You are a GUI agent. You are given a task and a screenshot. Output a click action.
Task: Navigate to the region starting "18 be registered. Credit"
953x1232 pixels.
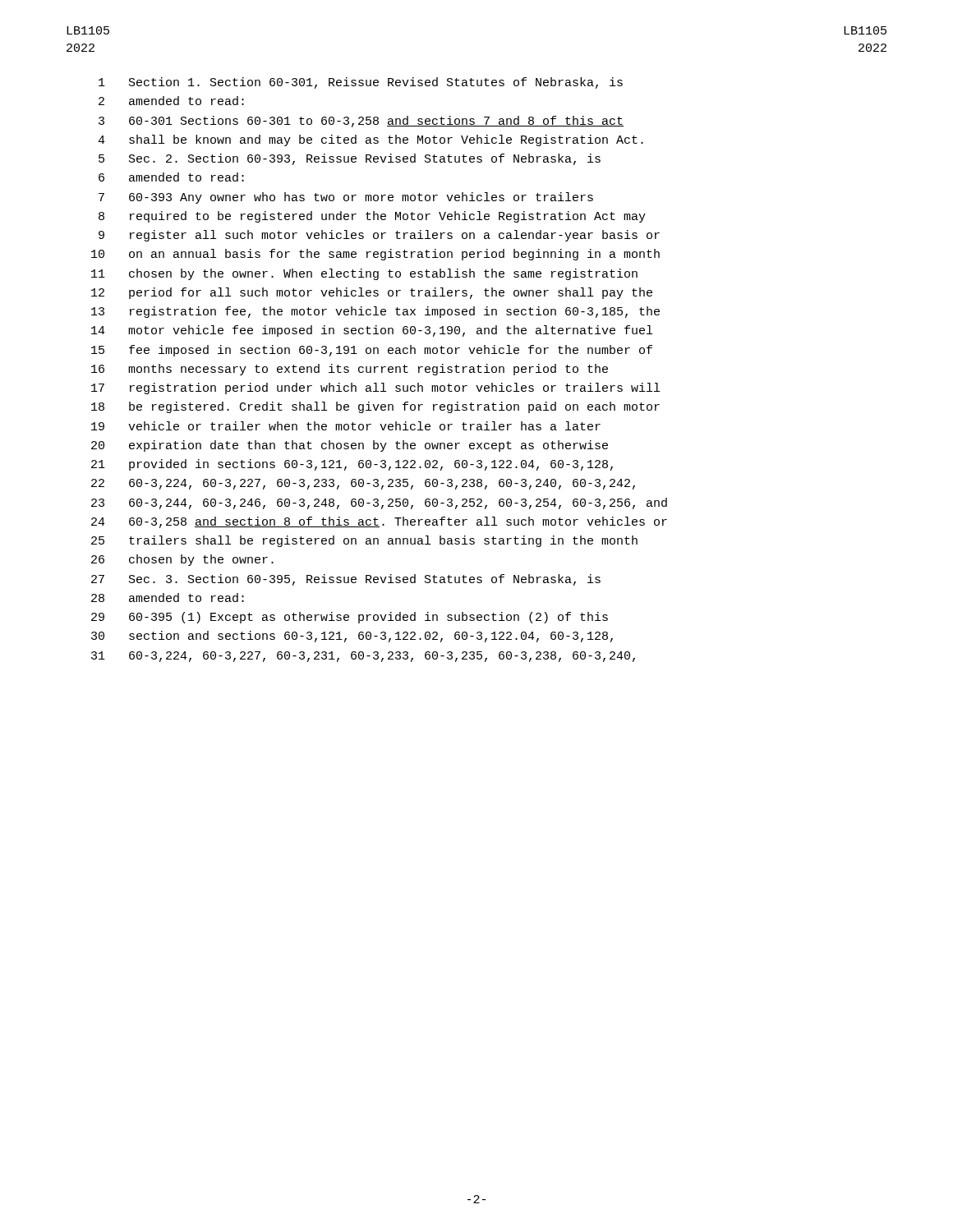coord(476,408)
